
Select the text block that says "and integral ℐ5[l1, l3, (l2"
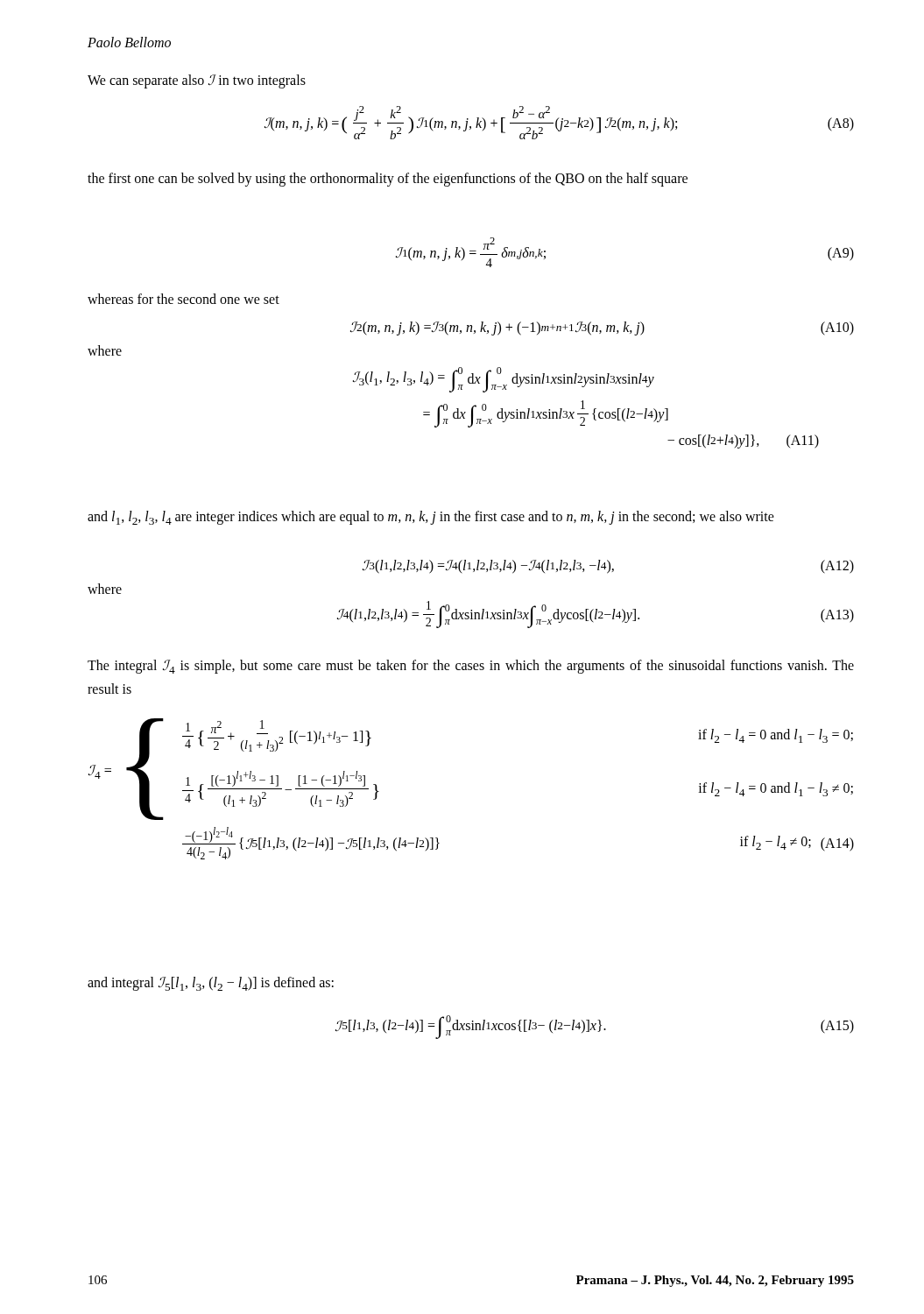211,984
